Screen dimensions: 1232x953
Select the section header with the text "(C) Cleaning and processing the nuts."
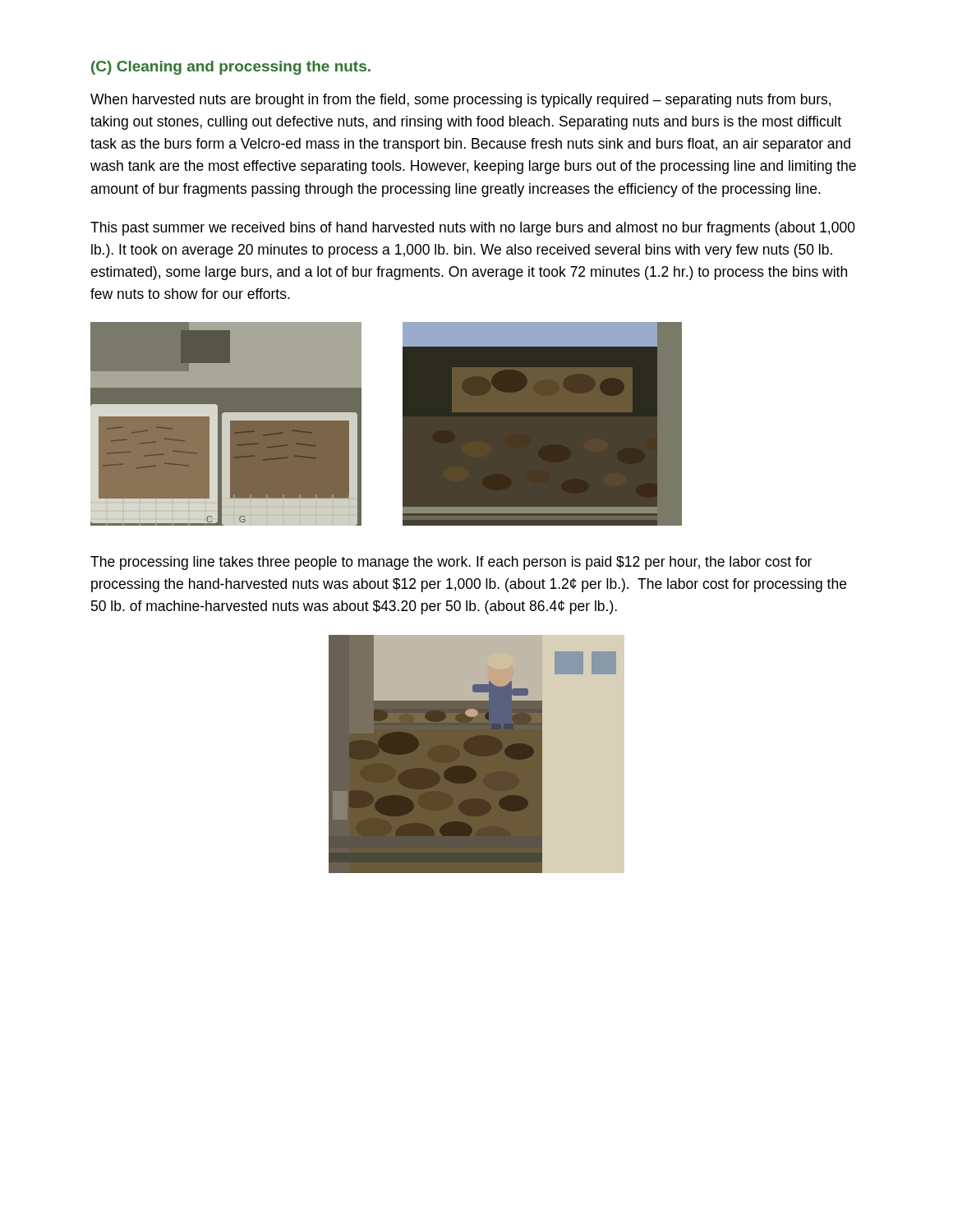click(x=231, y=66)
